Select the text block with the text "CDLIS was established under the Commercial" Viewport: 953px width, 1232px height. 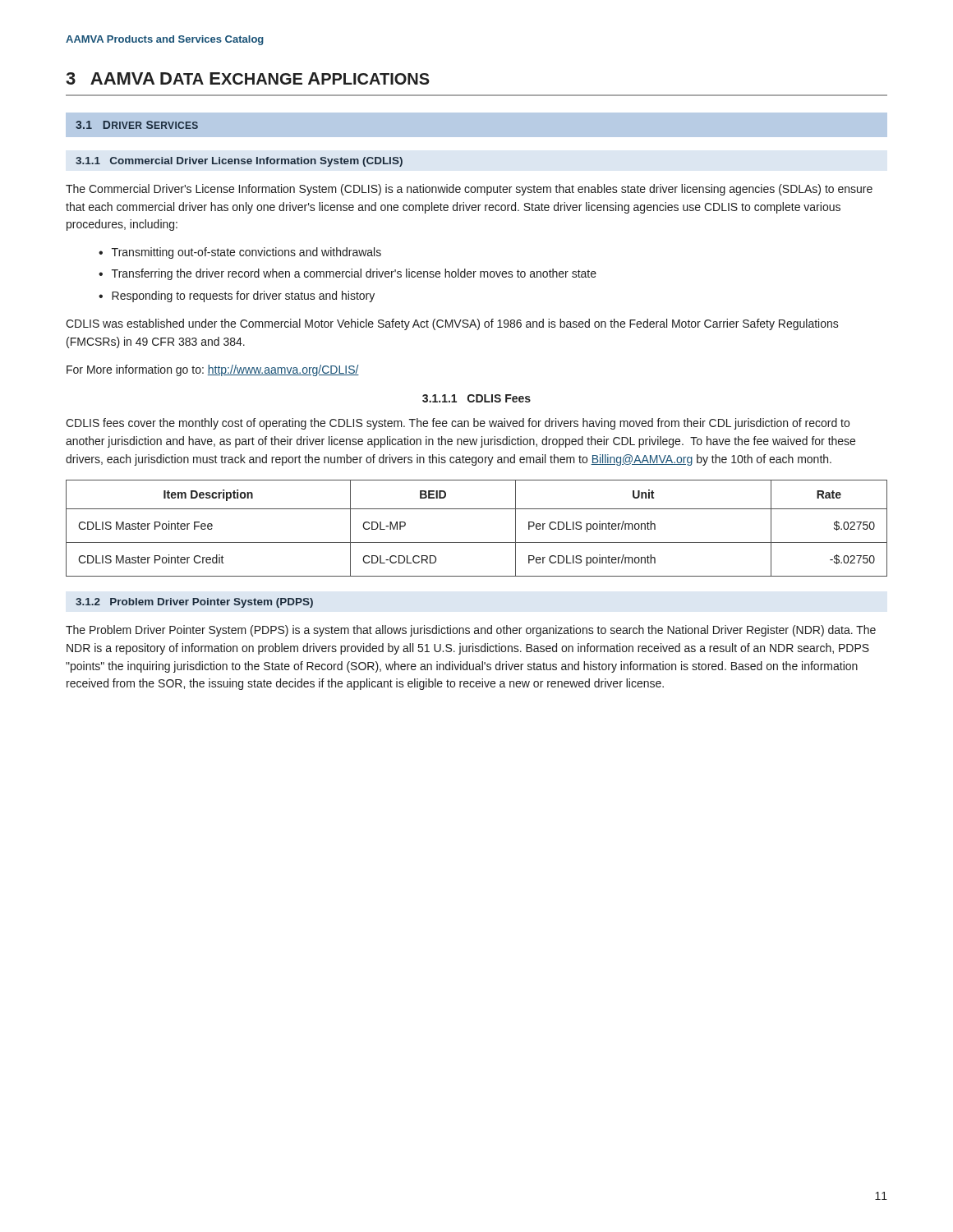pos(452,333)
